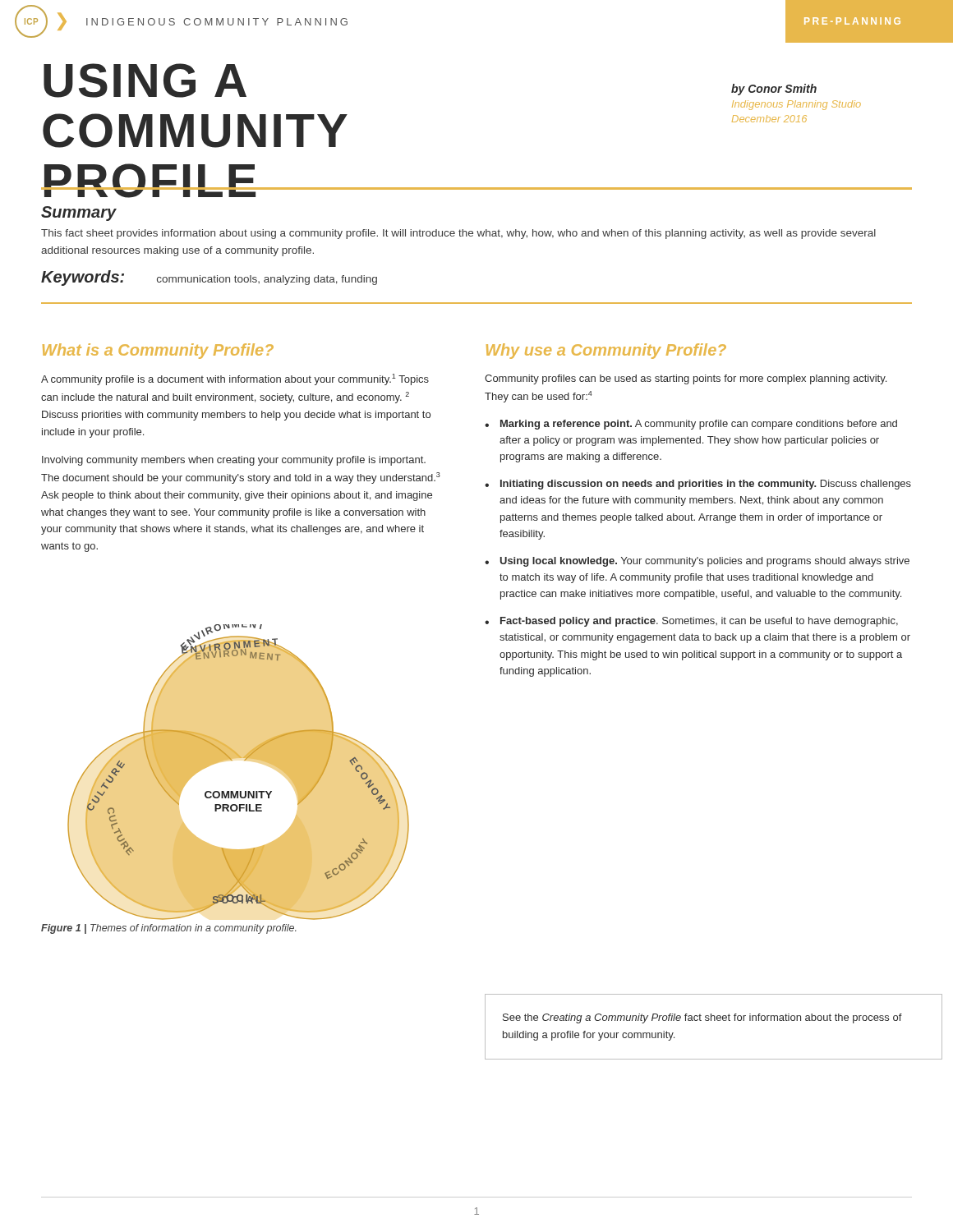The width and height of the screenshot is (953, 1232).
Task: Find the list item containing "Fact-based policy and practice. Sometimes, it"
Action: (705, 646)
